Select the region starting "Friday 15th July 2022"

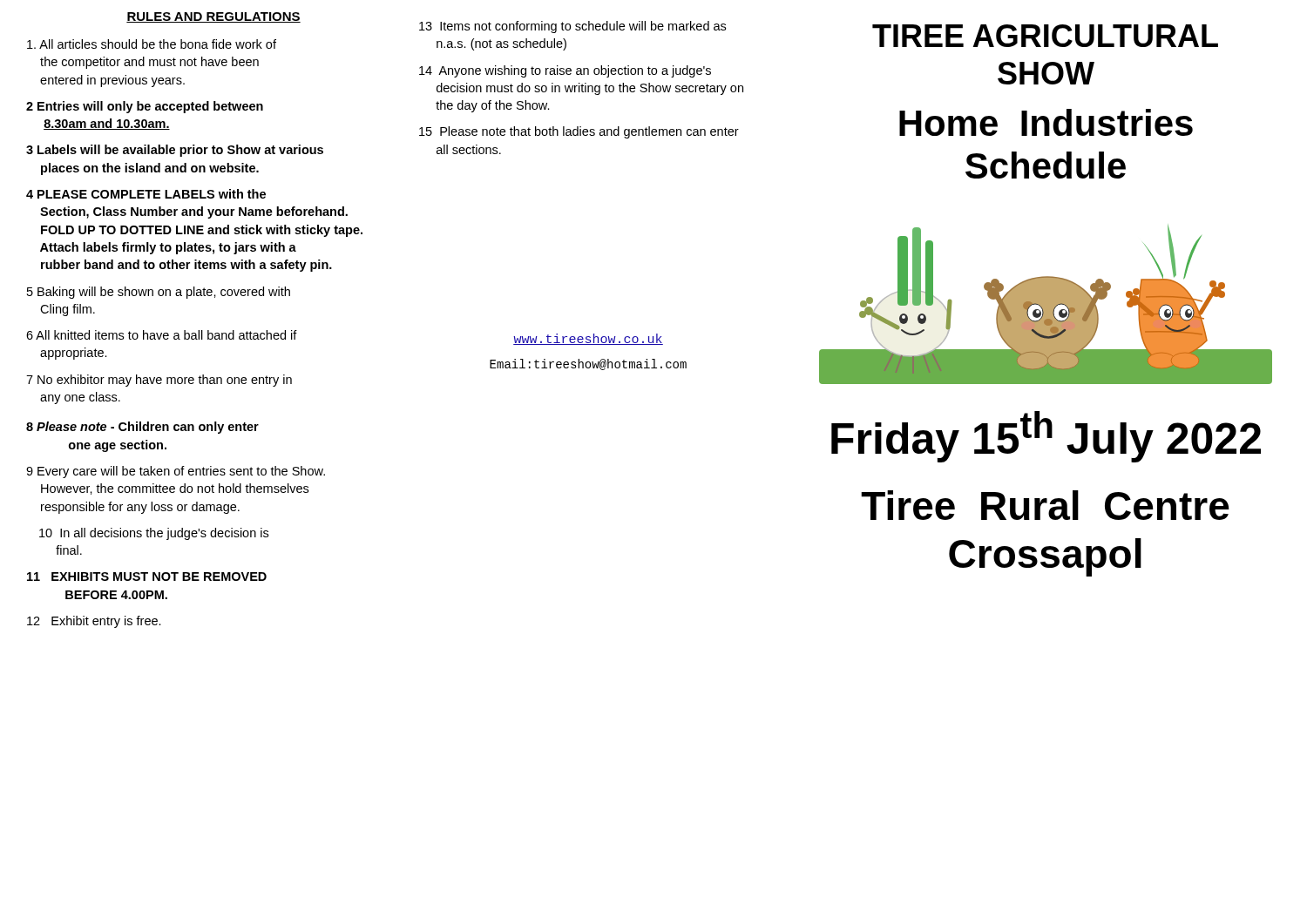pyautogui.click(x=1046, y=434)
